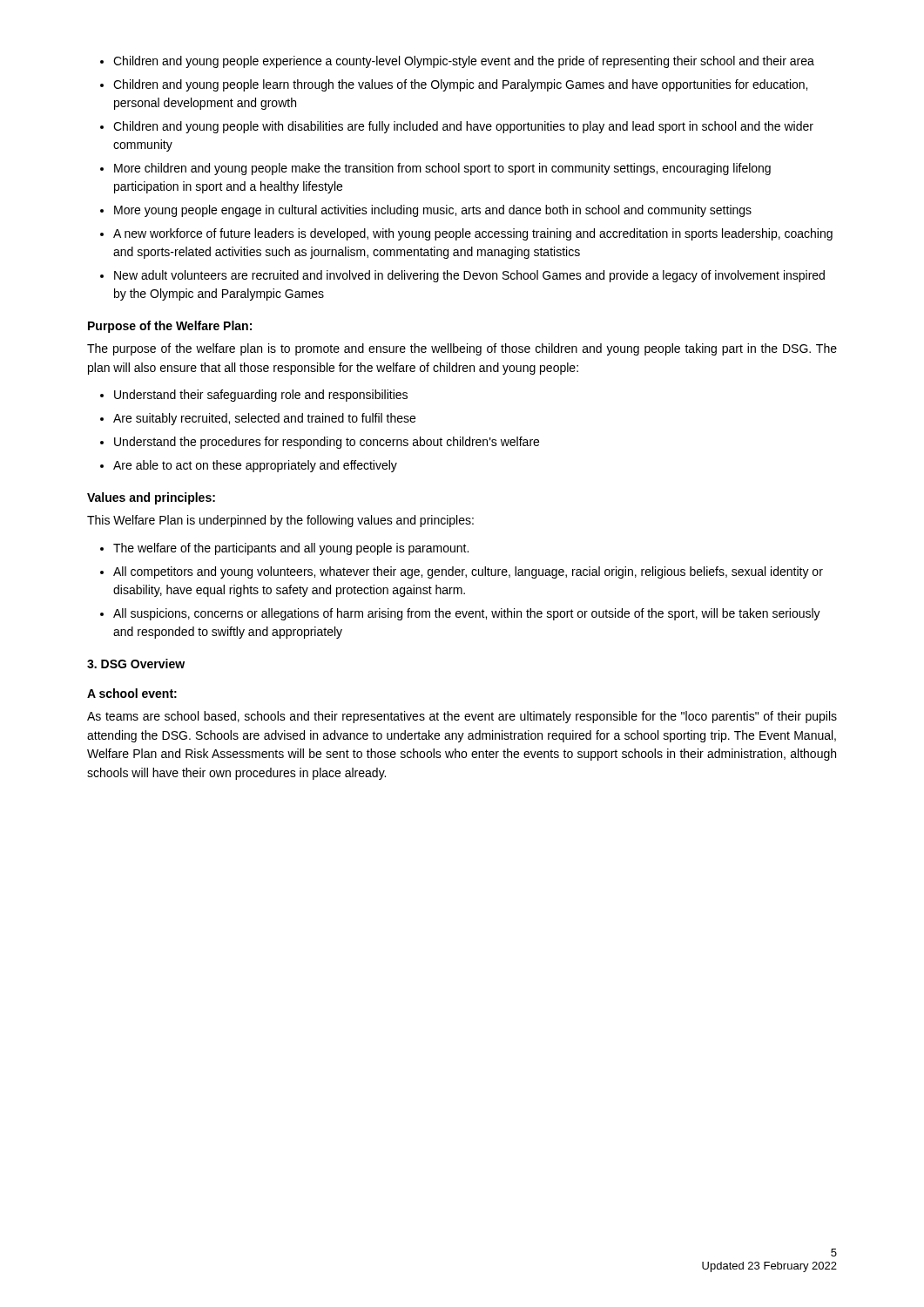The height and width of the screenshot is (1307, 924).
Task: Find the block on this page that starts "New adult volunteers are recruited"
Action: [469, 284]
